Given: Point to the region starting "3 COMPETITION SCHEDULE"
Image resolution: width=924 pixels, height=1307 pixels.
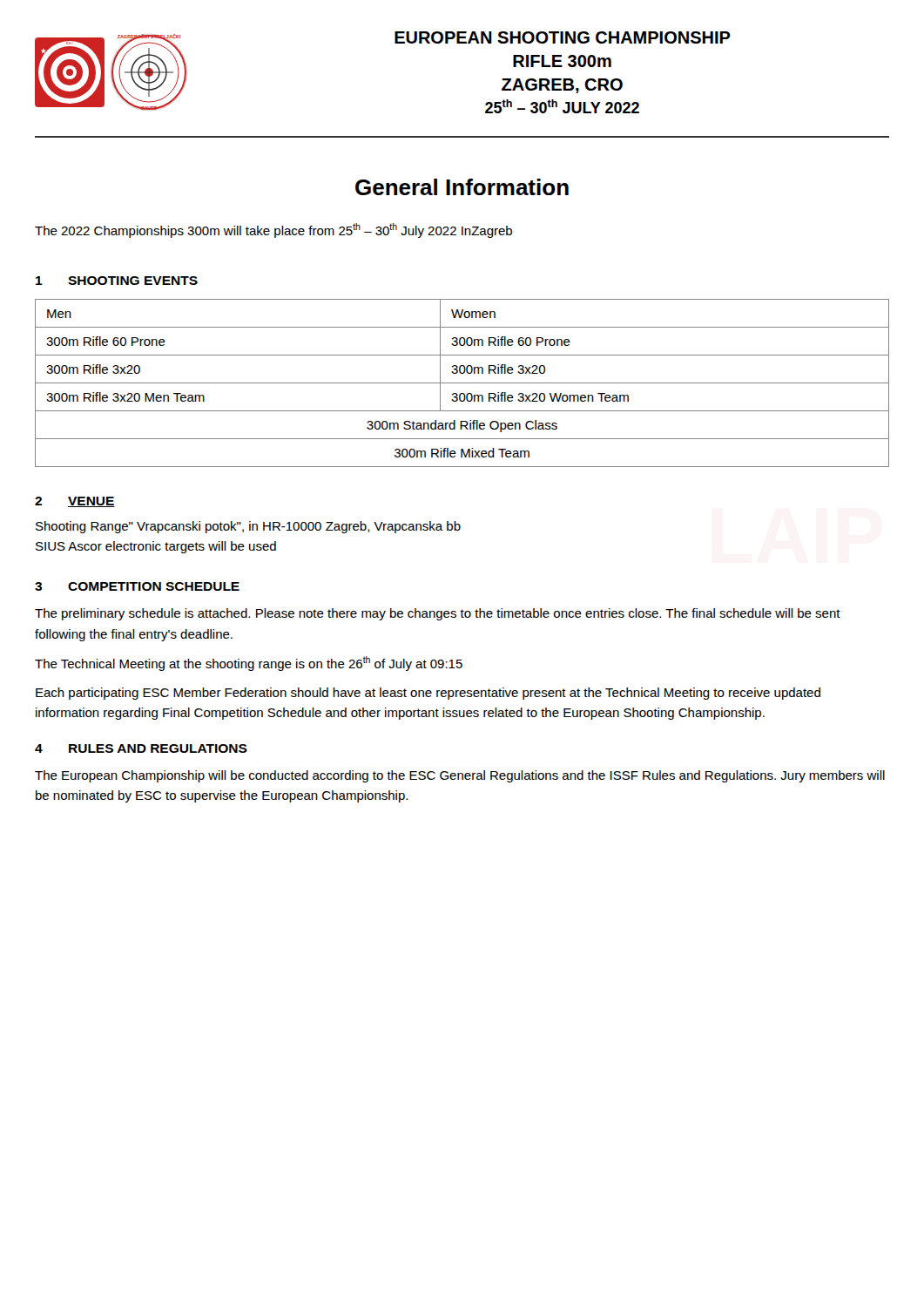Looking at the screenshot, I should (137, 587).
